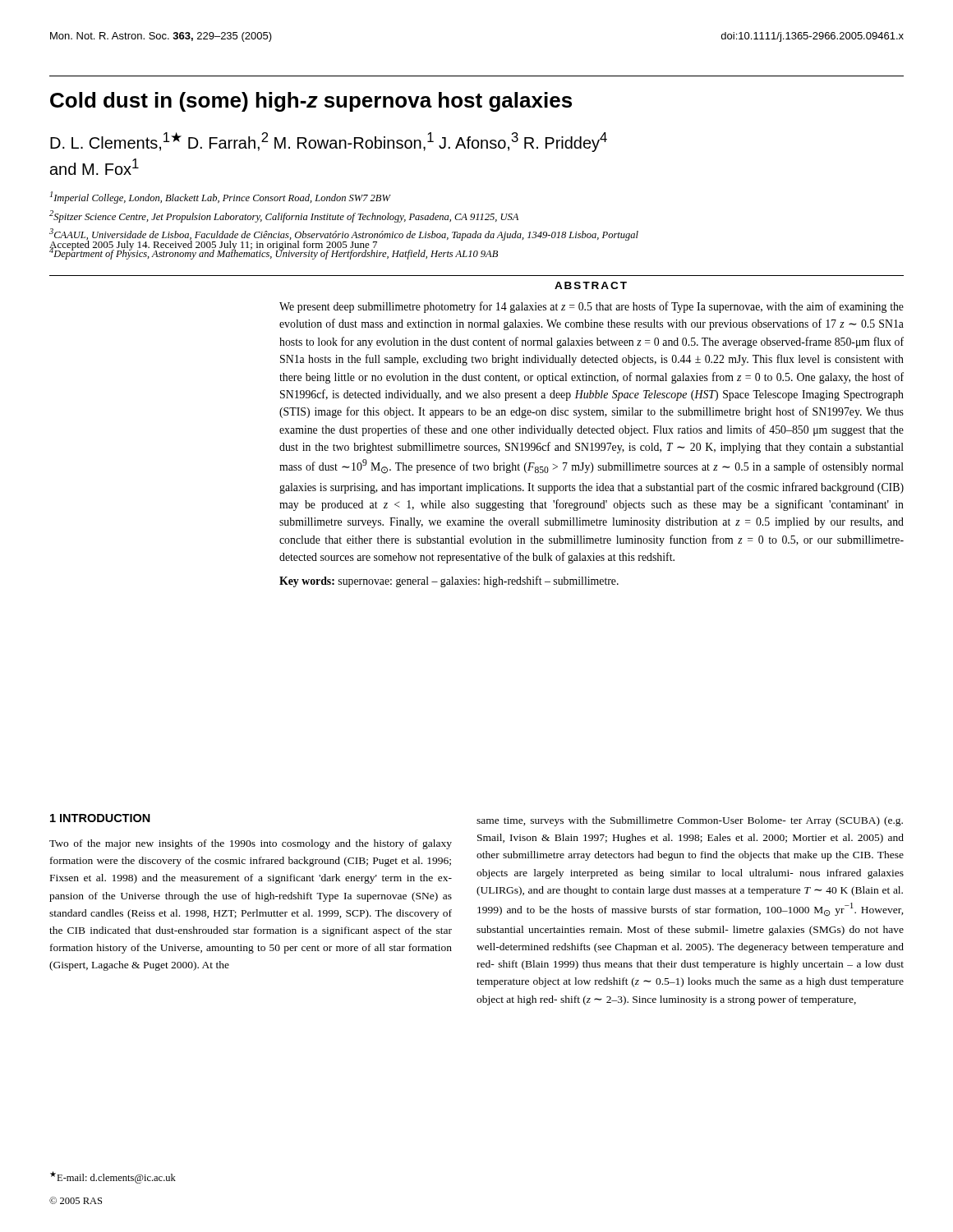Screen dimensions: 1232x953
Task: Find the element starting "Cold dust in (some) high-z supernova host galaxies"
Action: (311, 102)
